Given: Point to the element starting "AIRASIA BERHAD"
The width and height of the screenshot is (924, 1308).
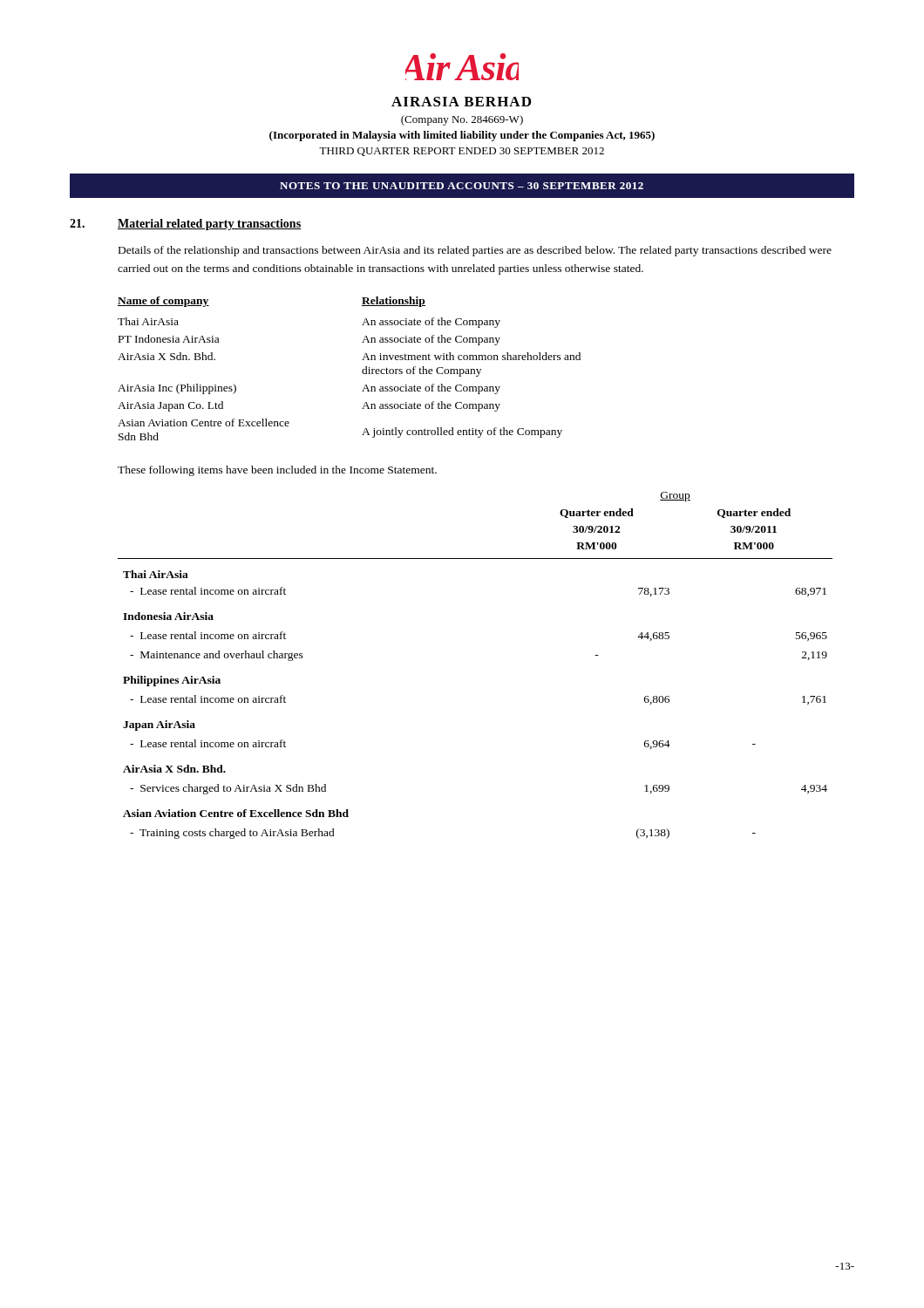Looking at the screenshot, I should point(462,102).
